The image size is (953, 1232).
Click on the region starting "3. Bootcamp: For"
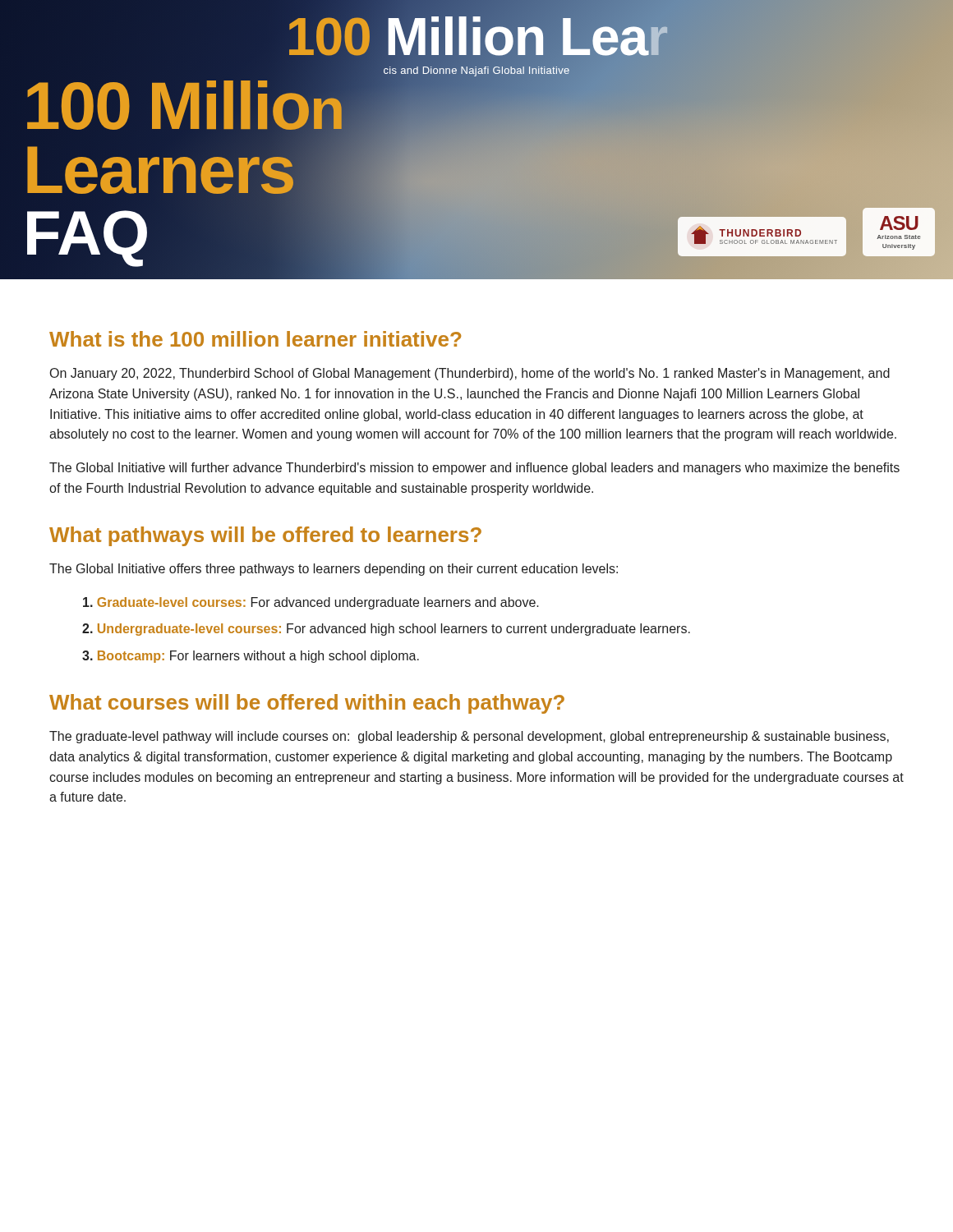[x=251, y=656]
